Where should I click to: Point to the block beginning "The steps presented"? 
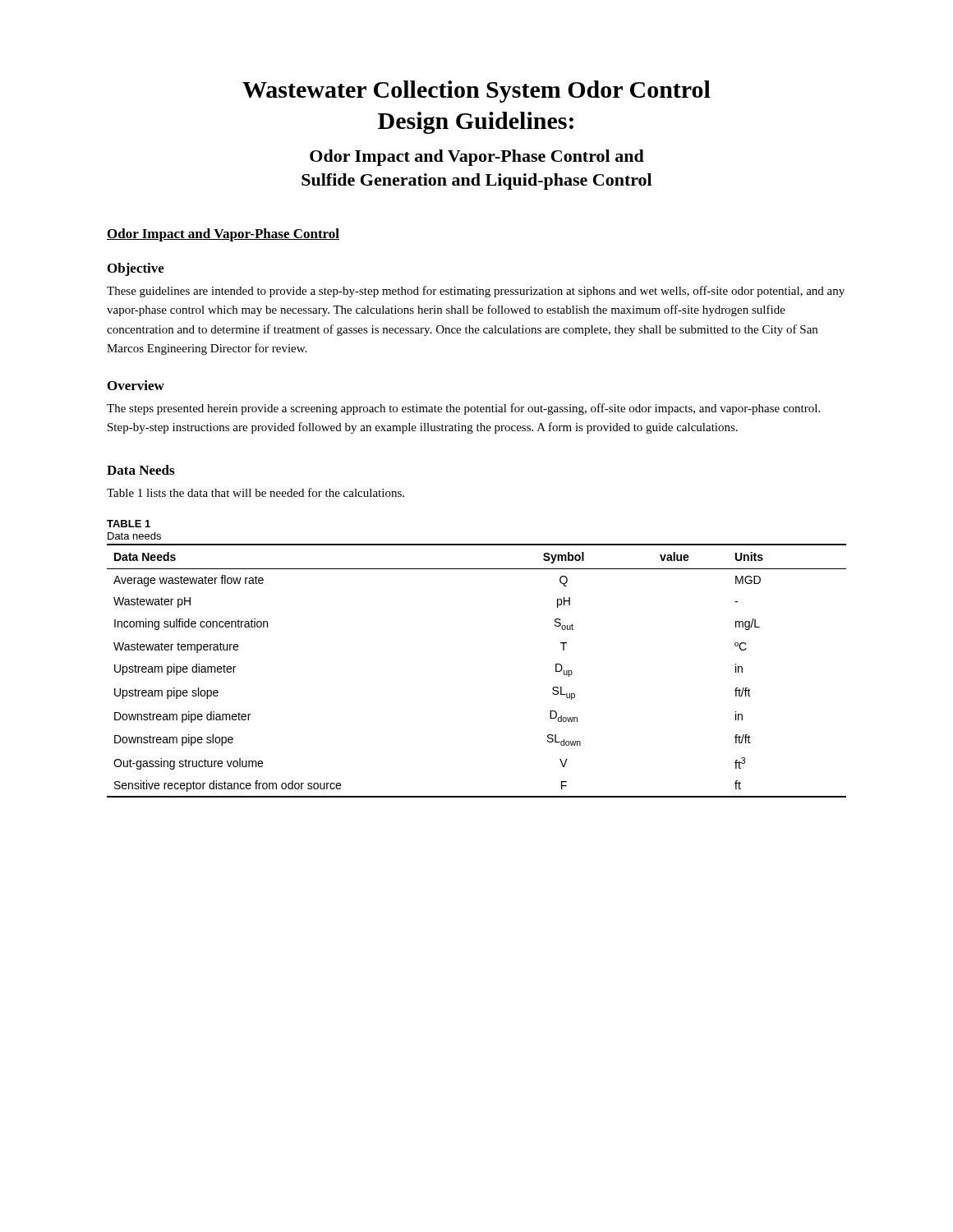click(464, 418)
